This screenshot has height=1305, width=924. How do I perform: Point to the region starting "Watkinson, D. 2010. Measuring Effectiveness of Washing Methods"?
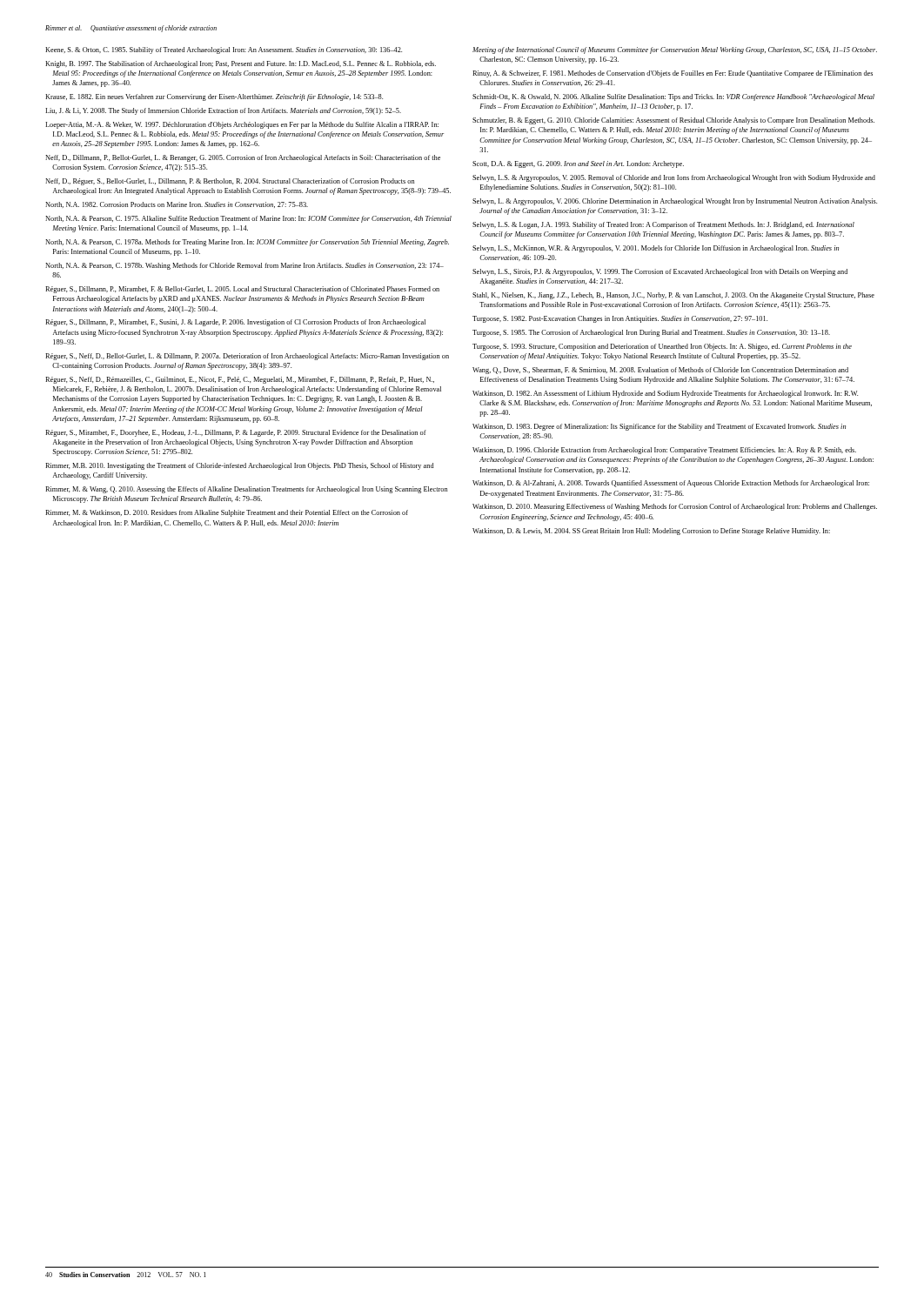[x=676, y=512]
